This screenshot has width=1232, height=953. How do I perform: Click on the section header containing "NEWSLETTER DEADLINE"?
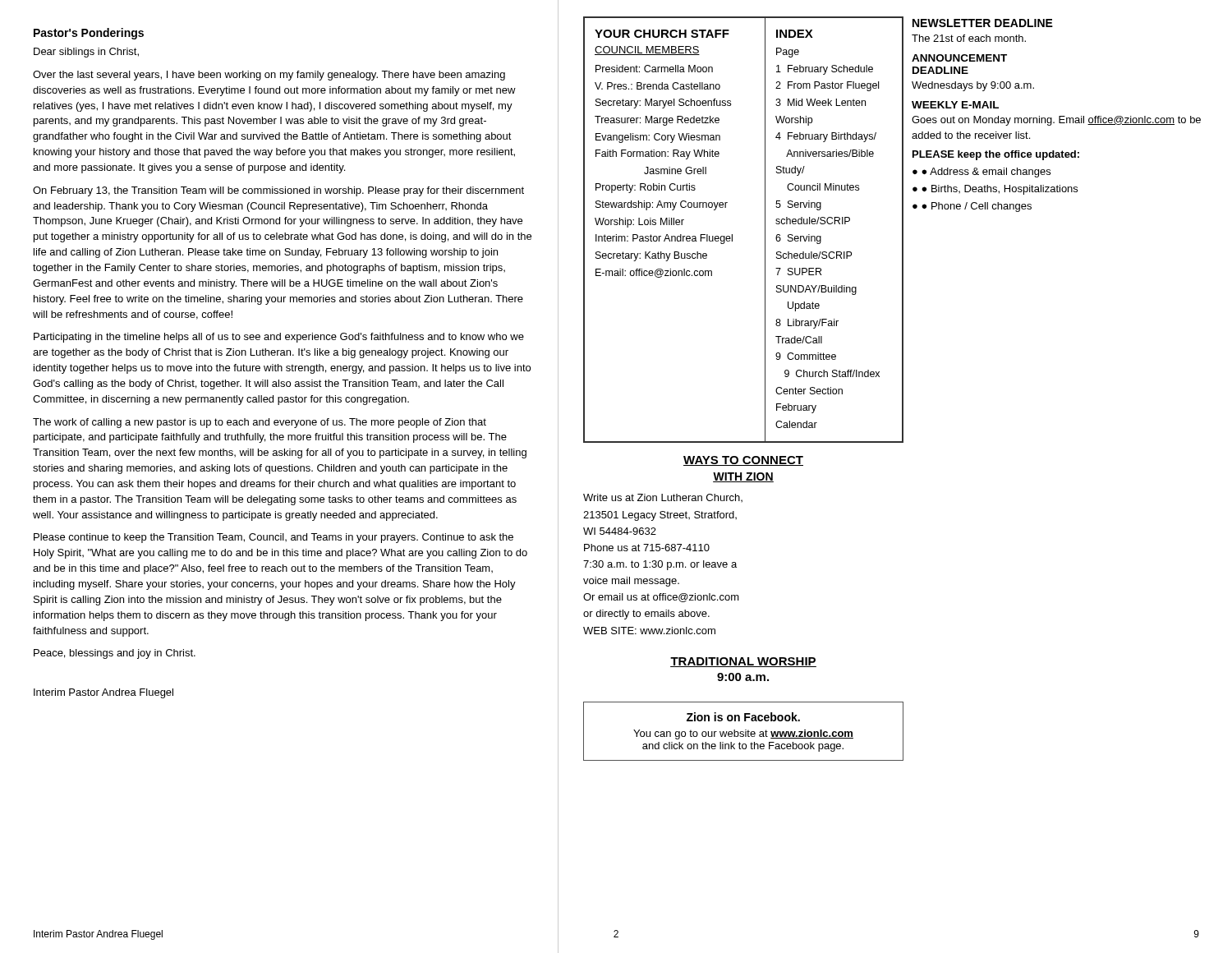982,23
